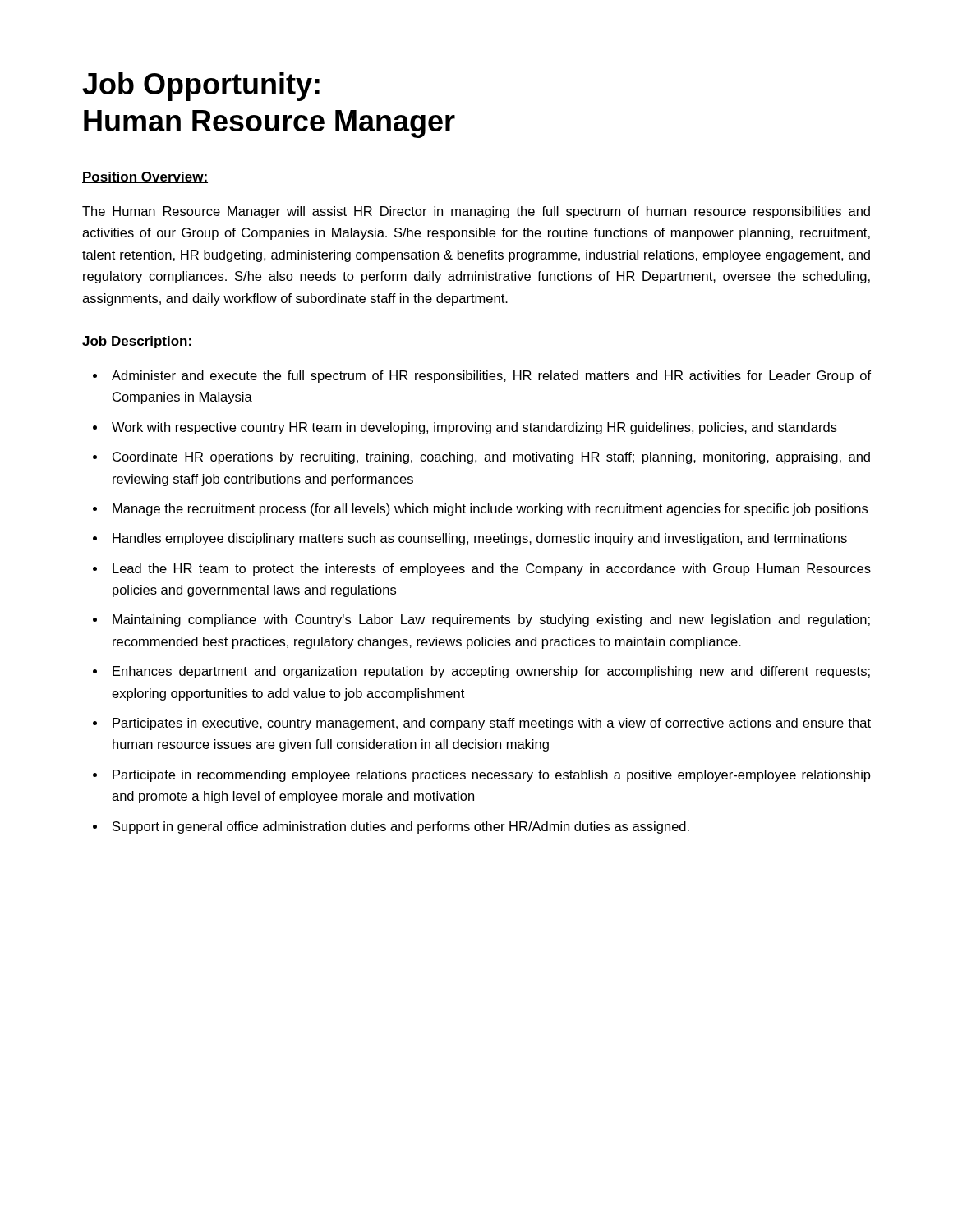The image size is (953, 1232).
Task: Find the block on this page that starts "Participate in recommending employee relations practices necessary"
Action: (x=491, y=785)
